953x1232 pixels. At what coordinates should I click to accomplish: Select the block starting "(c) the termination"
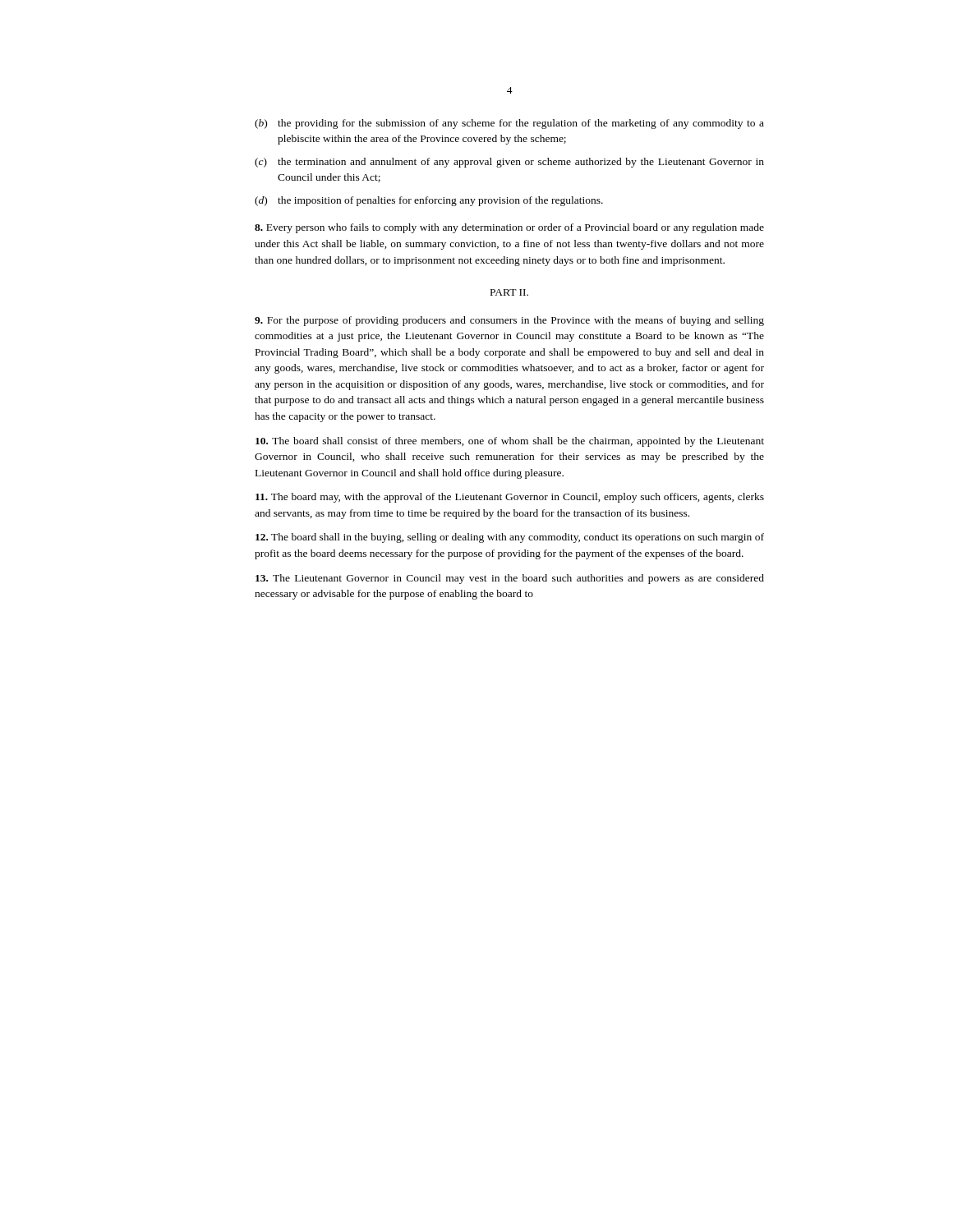click(509, 169)
